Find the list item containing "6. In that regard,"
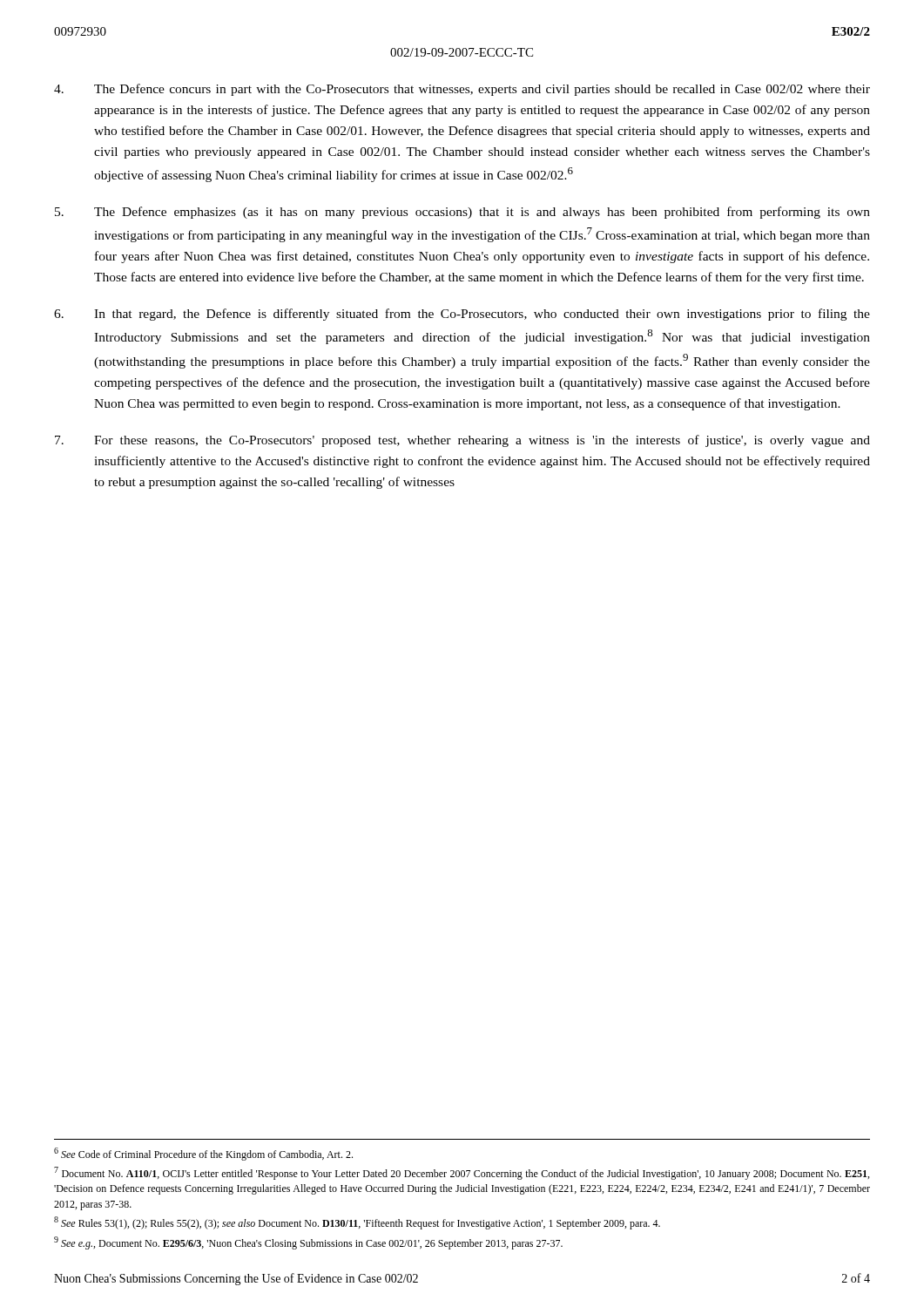The image size is (924, 1307). [462, 359]
